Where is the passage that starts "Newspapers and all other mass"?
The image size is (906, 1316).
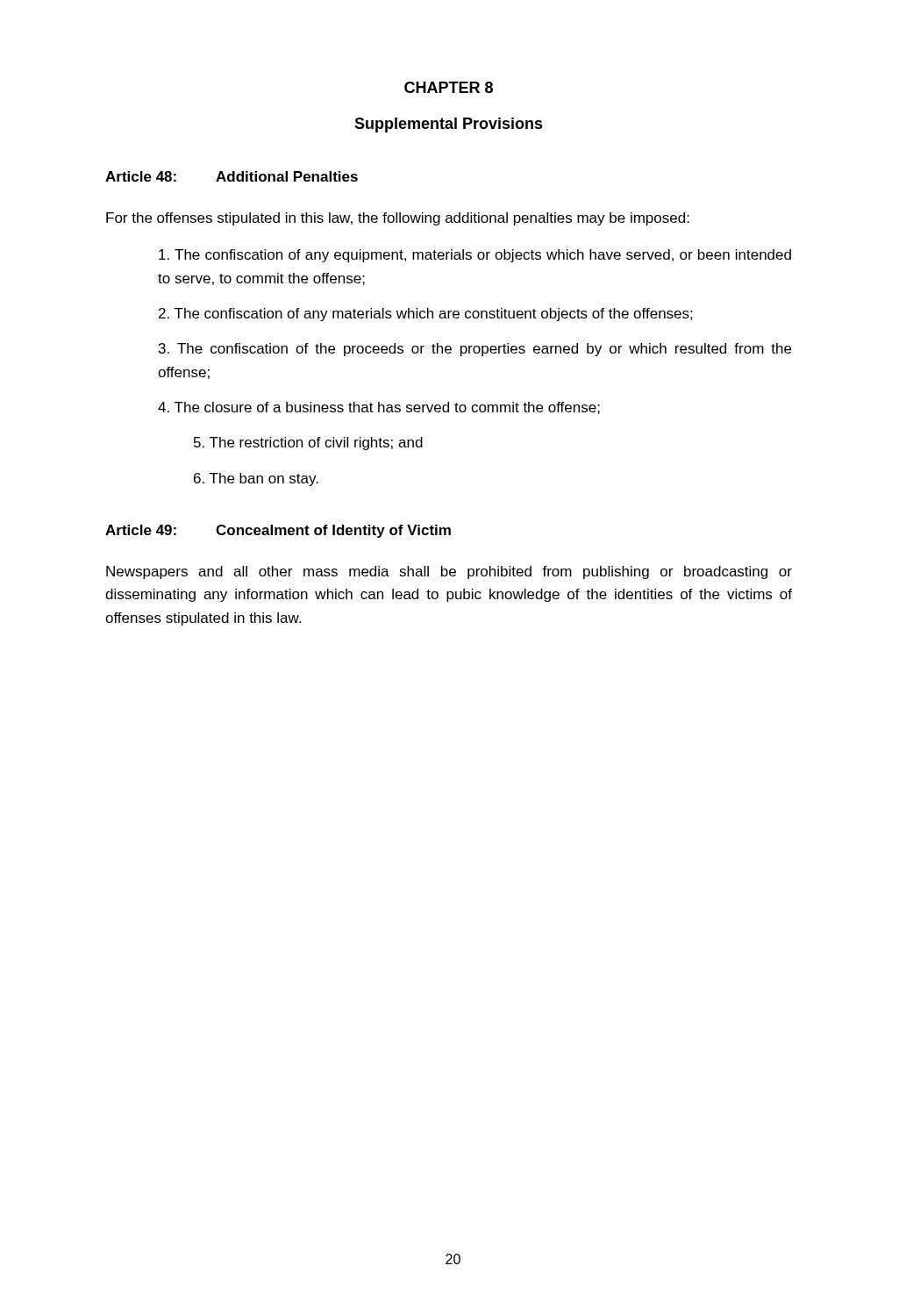(449, 595)
